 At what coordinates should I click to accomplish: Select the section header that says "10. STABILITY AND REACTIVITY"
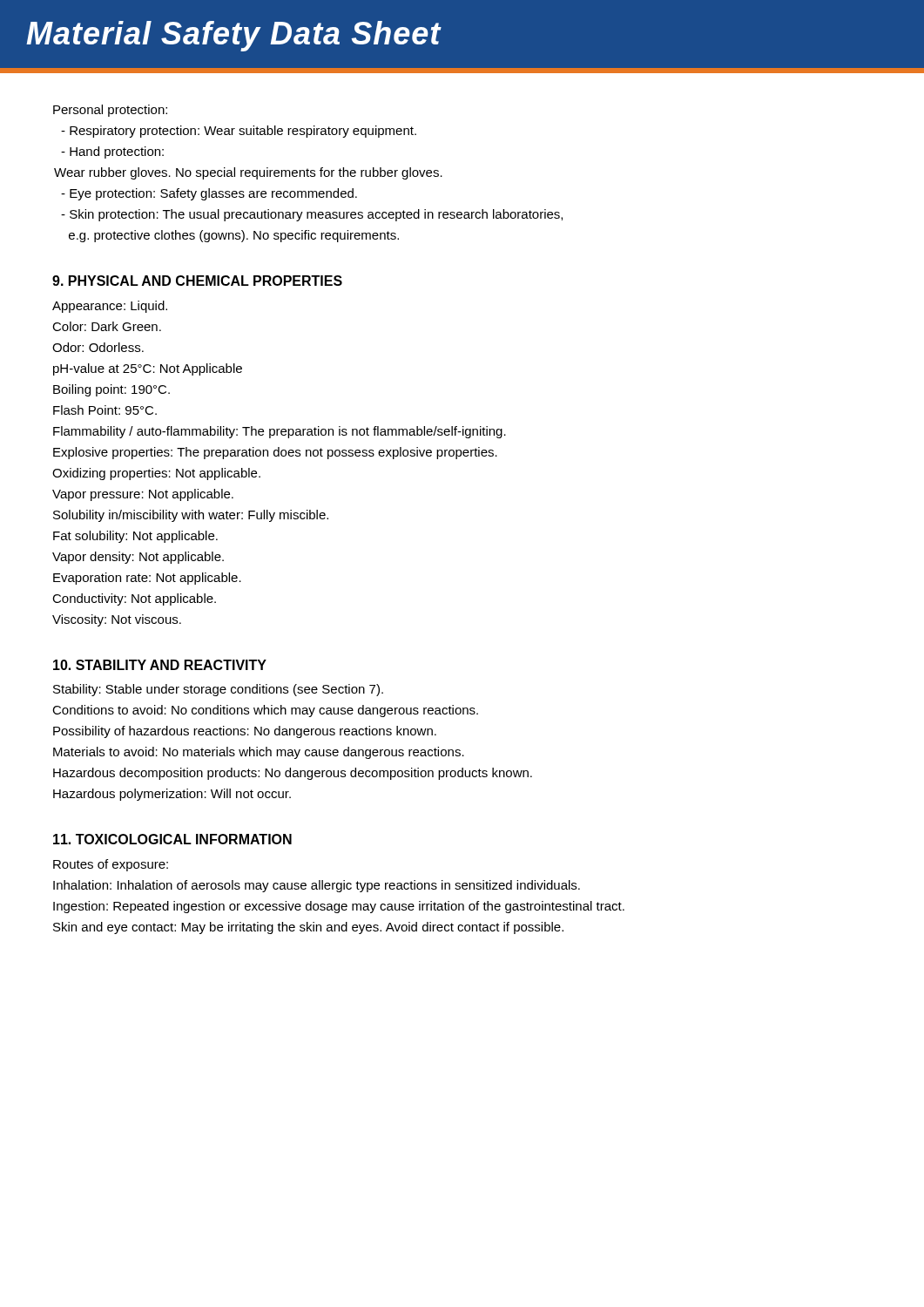[x=159, y=665]
